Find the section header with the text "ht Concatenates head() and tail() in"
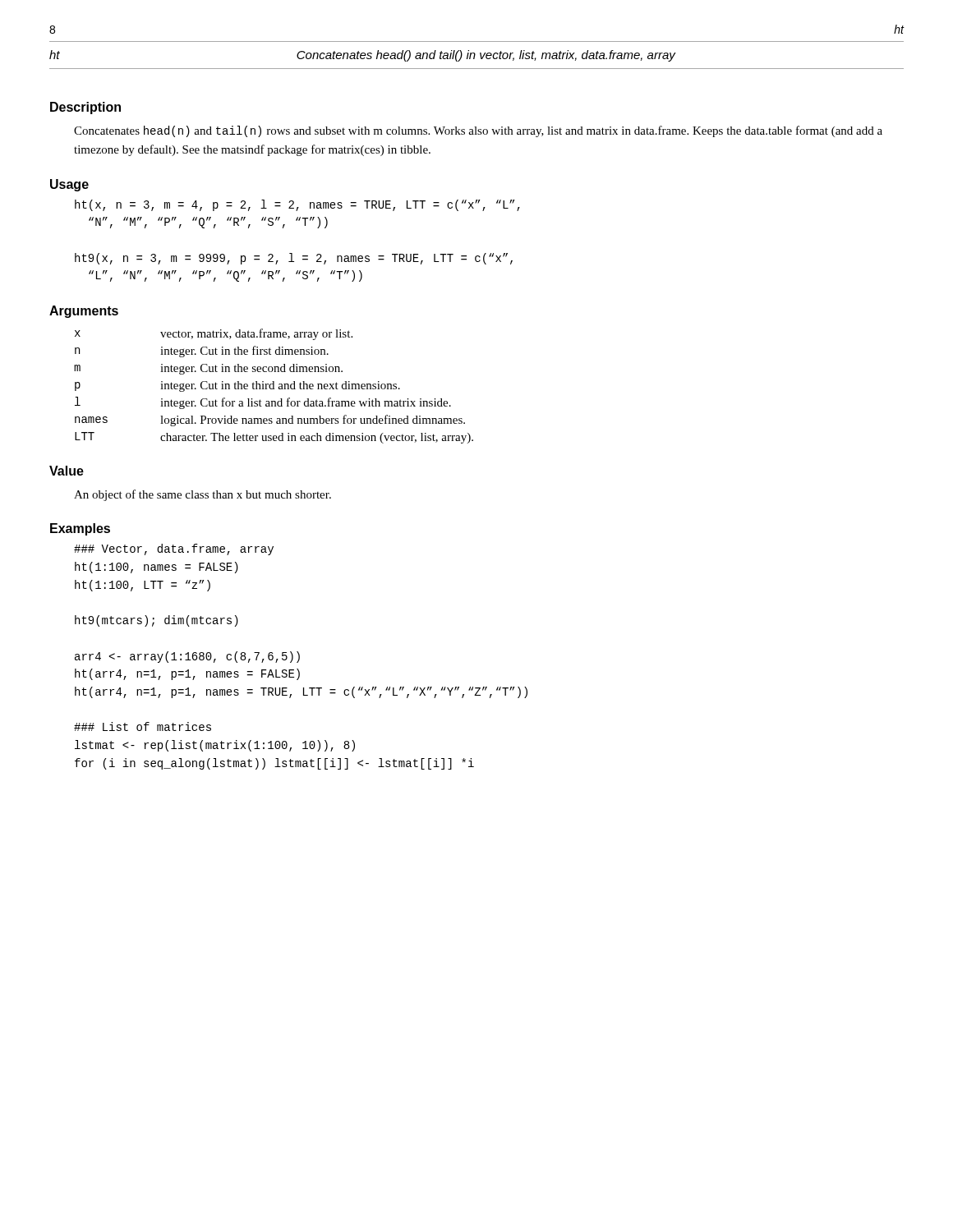Viewport: 953px width, 1232px height. tap(476, 55)
